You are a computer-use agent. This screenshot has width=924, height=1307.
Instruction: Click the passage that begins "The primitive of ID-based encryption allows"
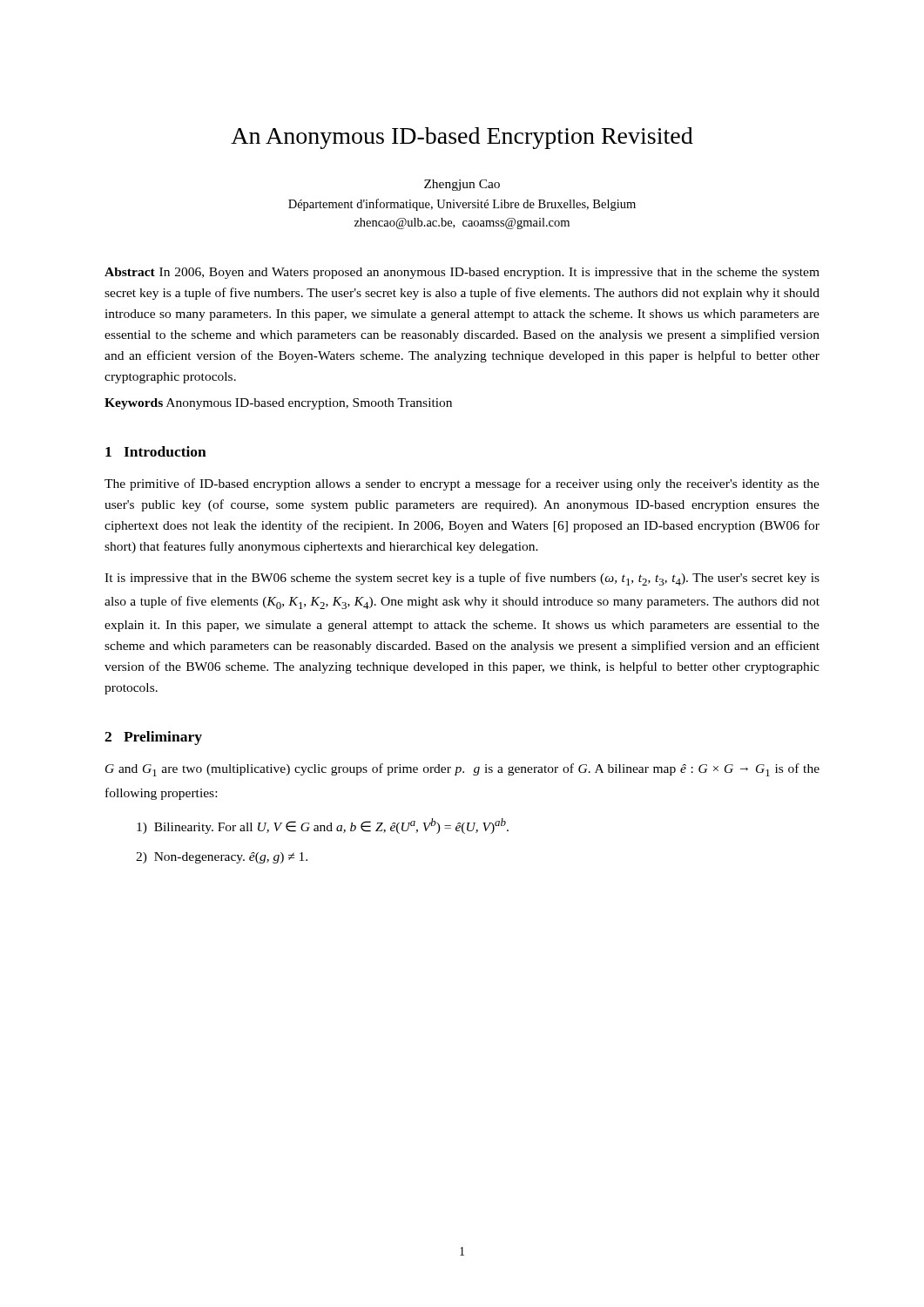click(x=462, y=515)
